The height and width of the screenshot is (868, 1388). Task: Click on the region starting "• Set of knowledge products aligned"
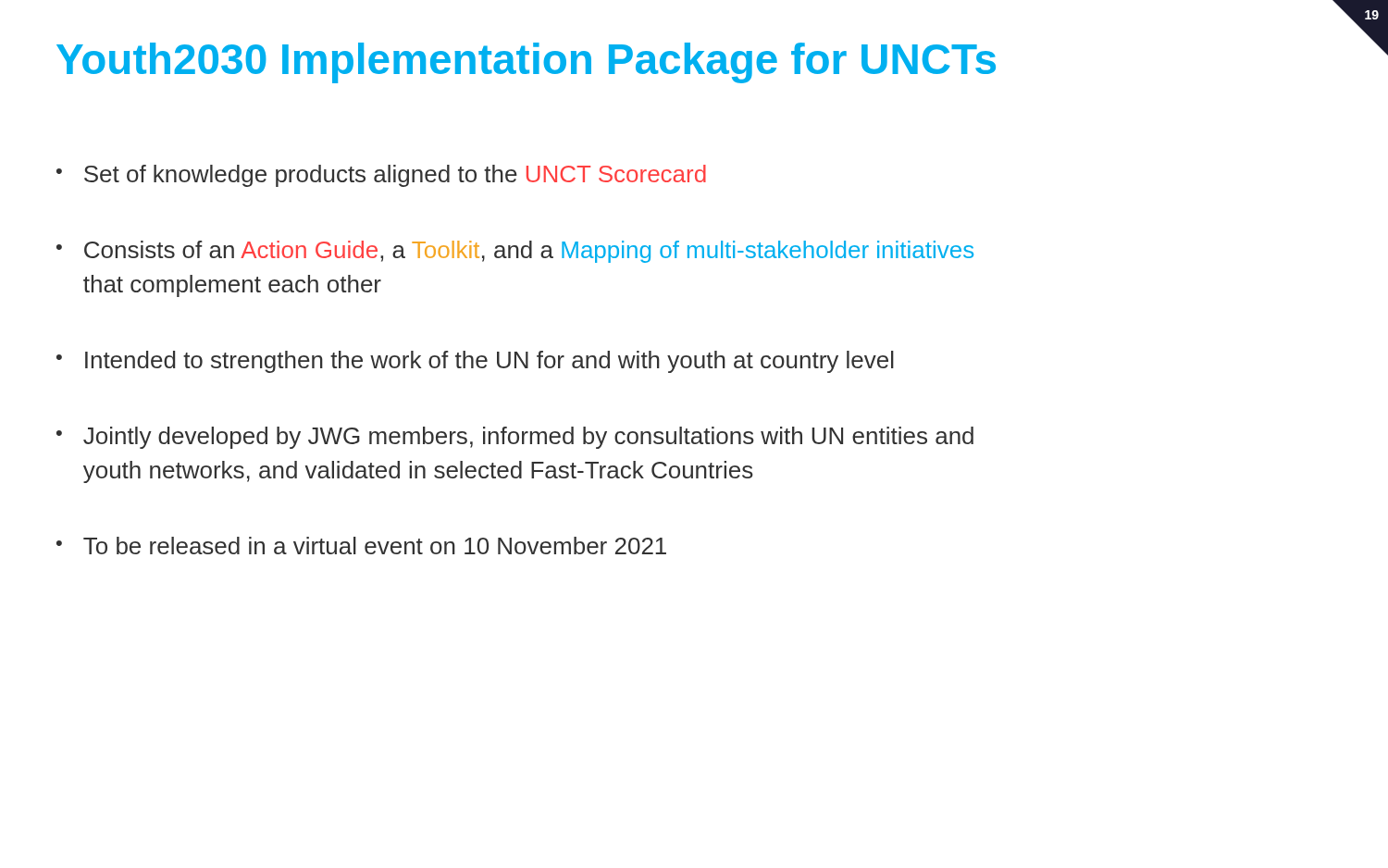click(x=381, y=175)
